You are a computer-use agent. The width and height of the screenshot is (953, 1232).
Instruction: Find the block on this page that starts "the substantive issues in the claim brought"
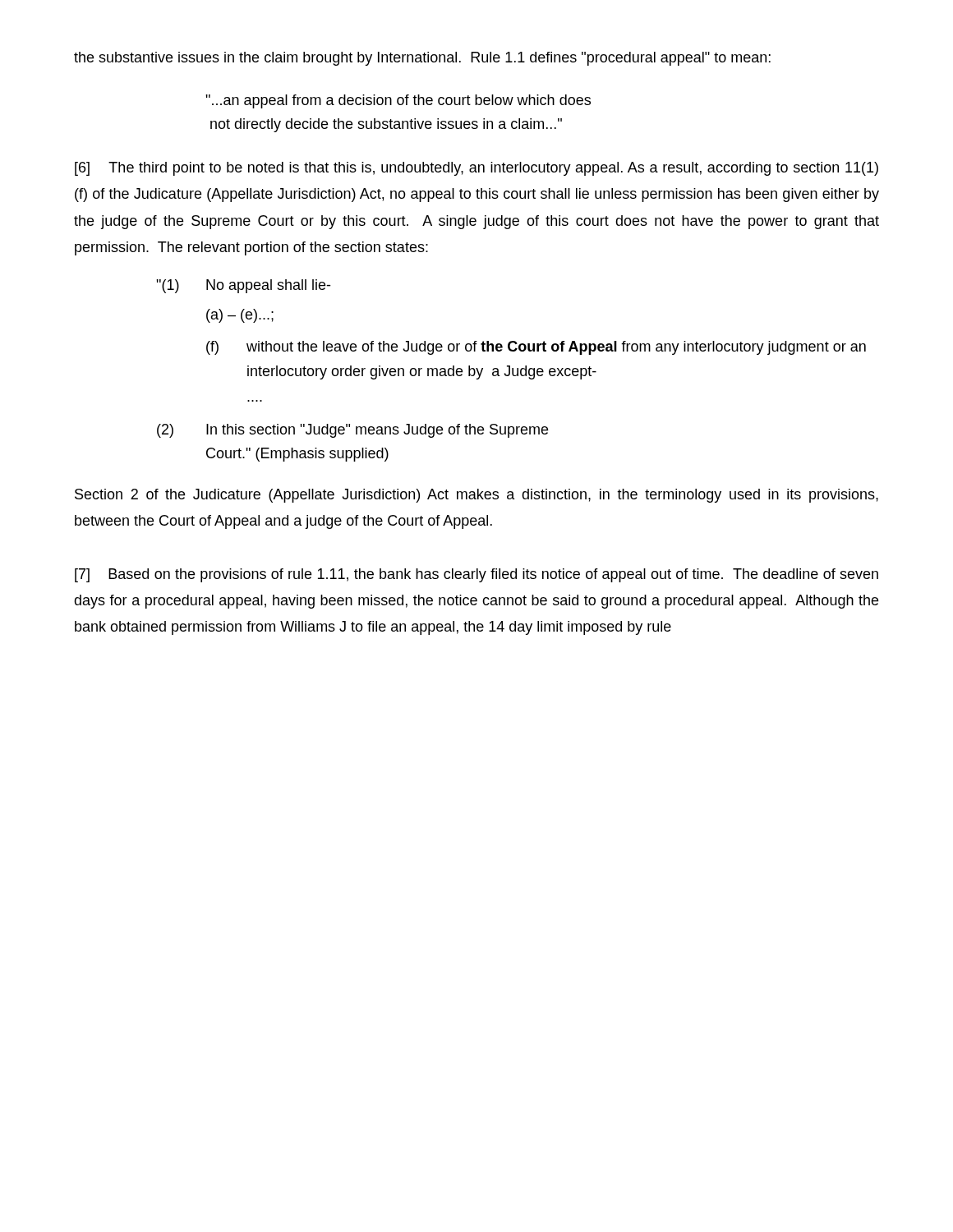(423, 57)
